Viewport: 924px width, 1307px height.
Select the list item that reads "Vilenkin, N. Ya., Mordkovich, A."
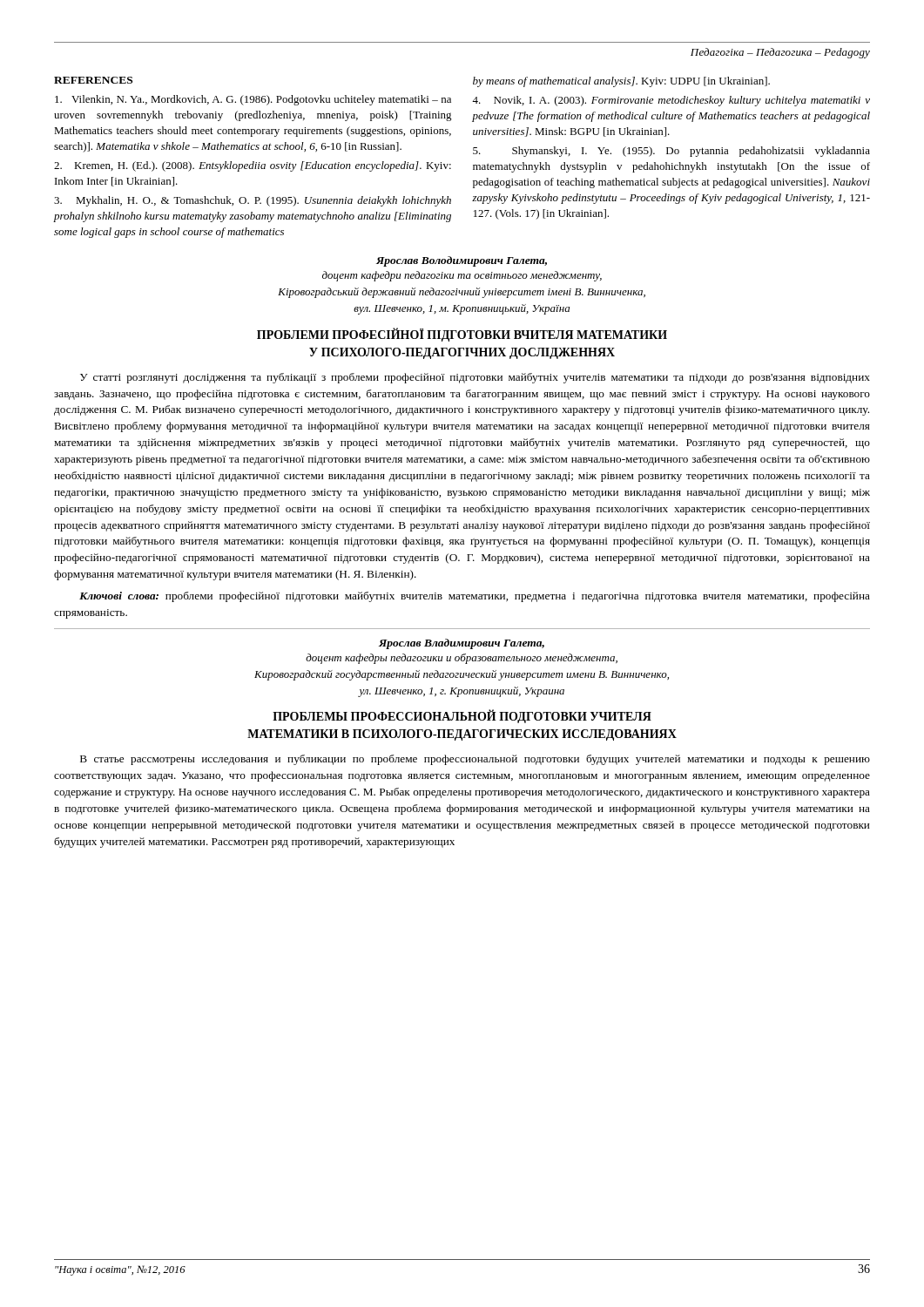pos(253,122)
